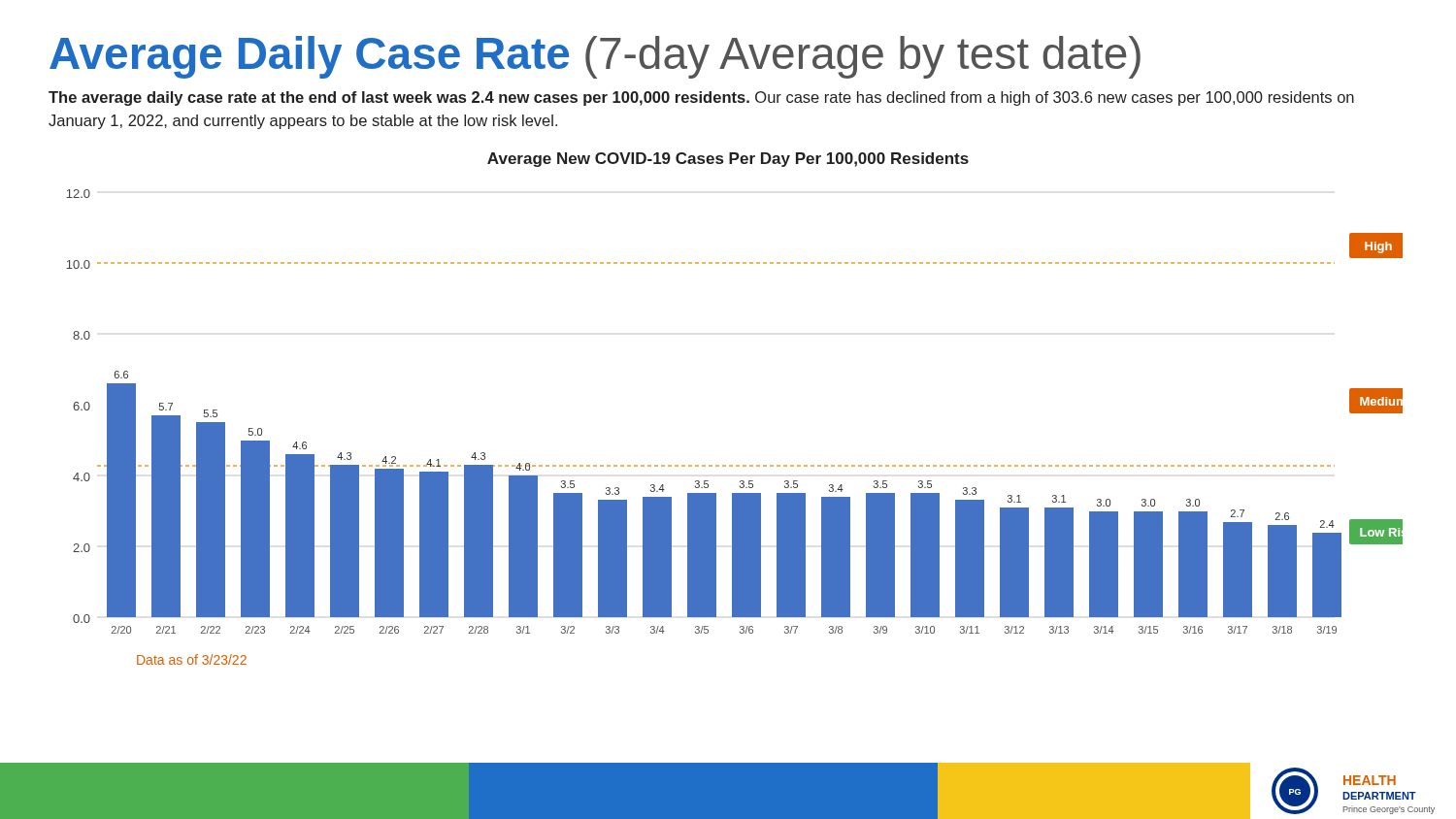Viewport: 1456px width, 819px height.
Task: Where does it say "Data as of 3/23/22"?
Action: tap(191, 660)
